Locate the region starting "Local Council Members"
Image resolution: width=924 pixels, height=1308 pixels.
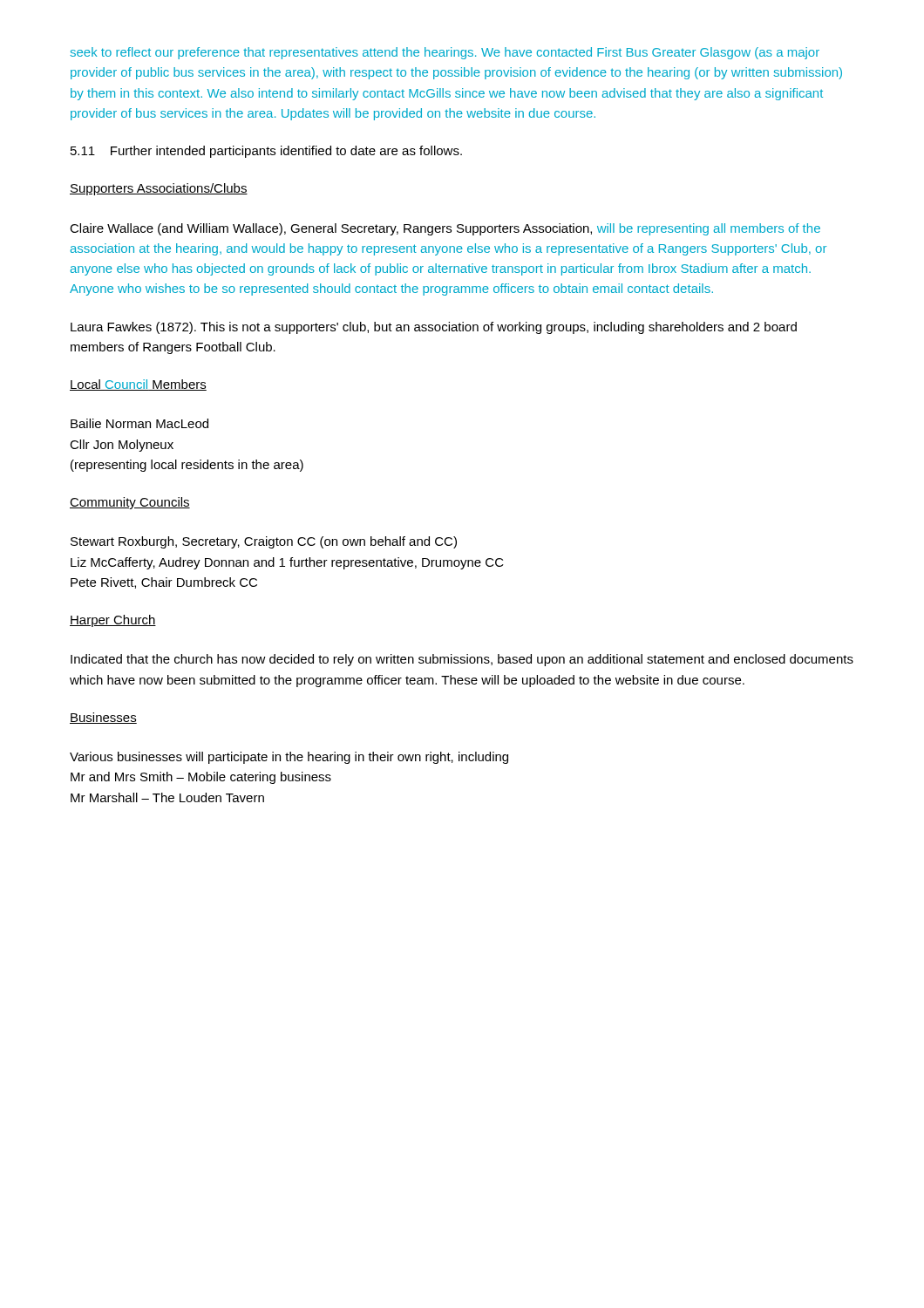point(138,385)
